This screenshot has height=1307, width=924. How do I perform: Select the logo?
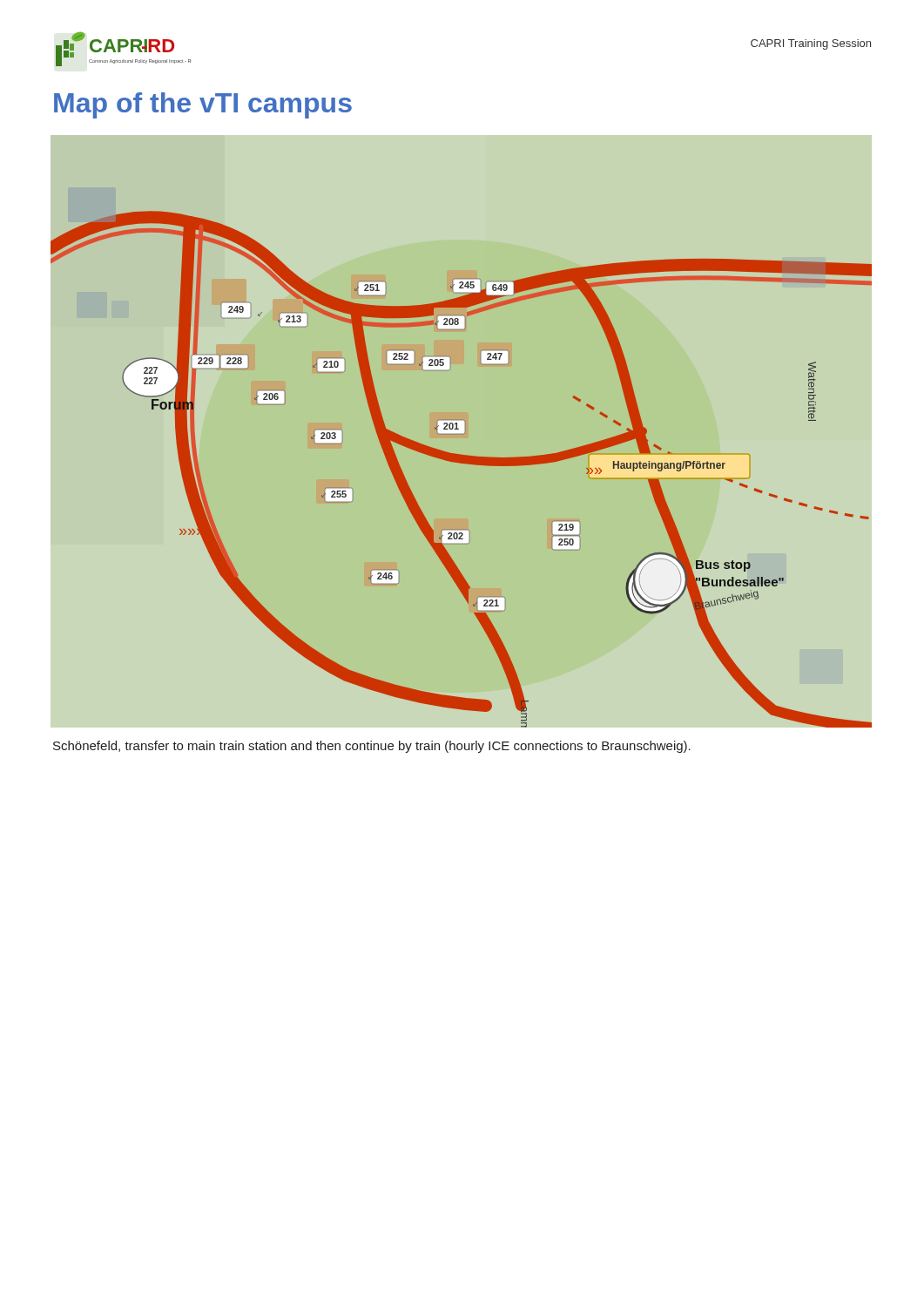[122, 52]
